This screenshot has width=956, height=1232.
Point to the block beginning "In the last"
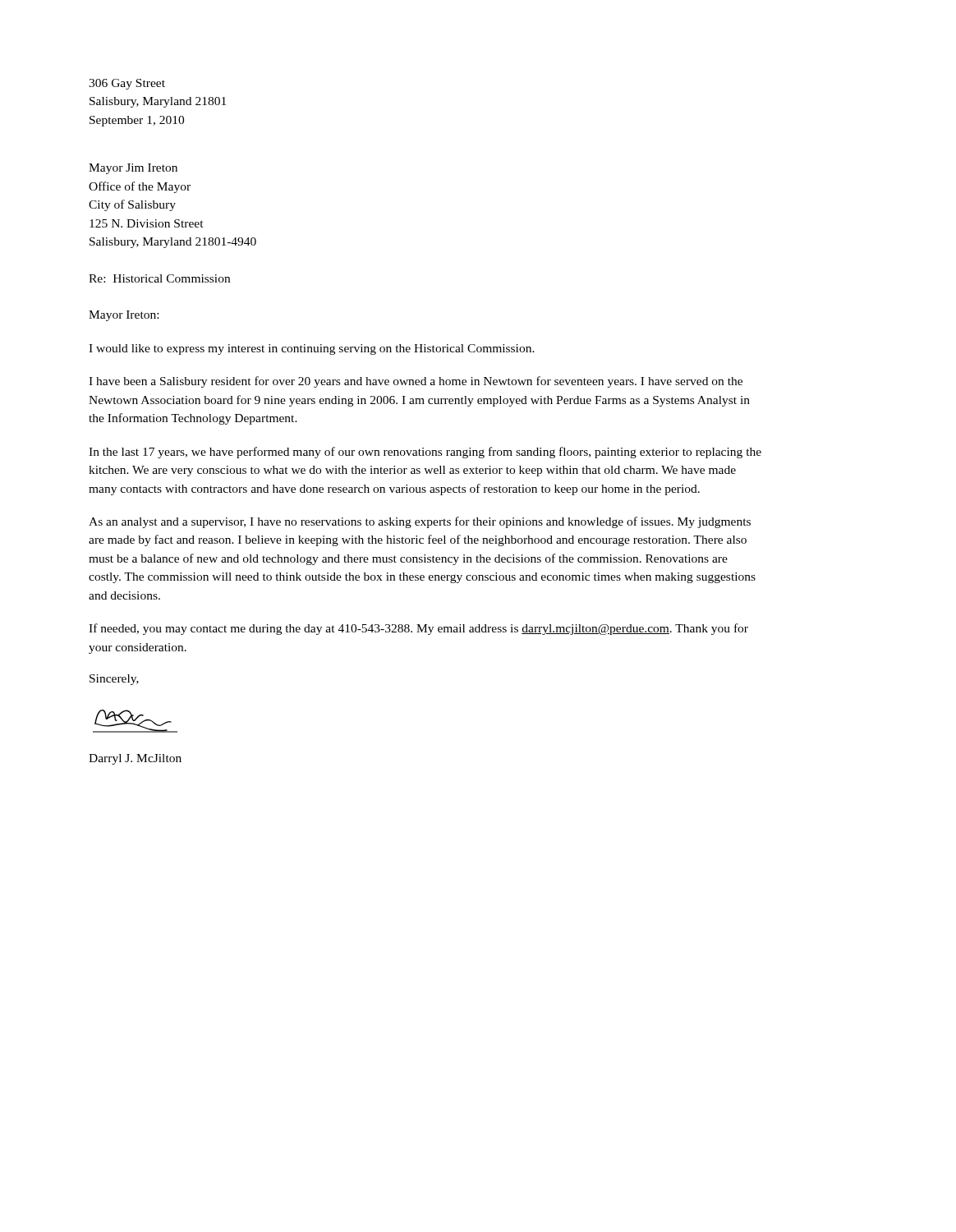click(x=425, y=469)
